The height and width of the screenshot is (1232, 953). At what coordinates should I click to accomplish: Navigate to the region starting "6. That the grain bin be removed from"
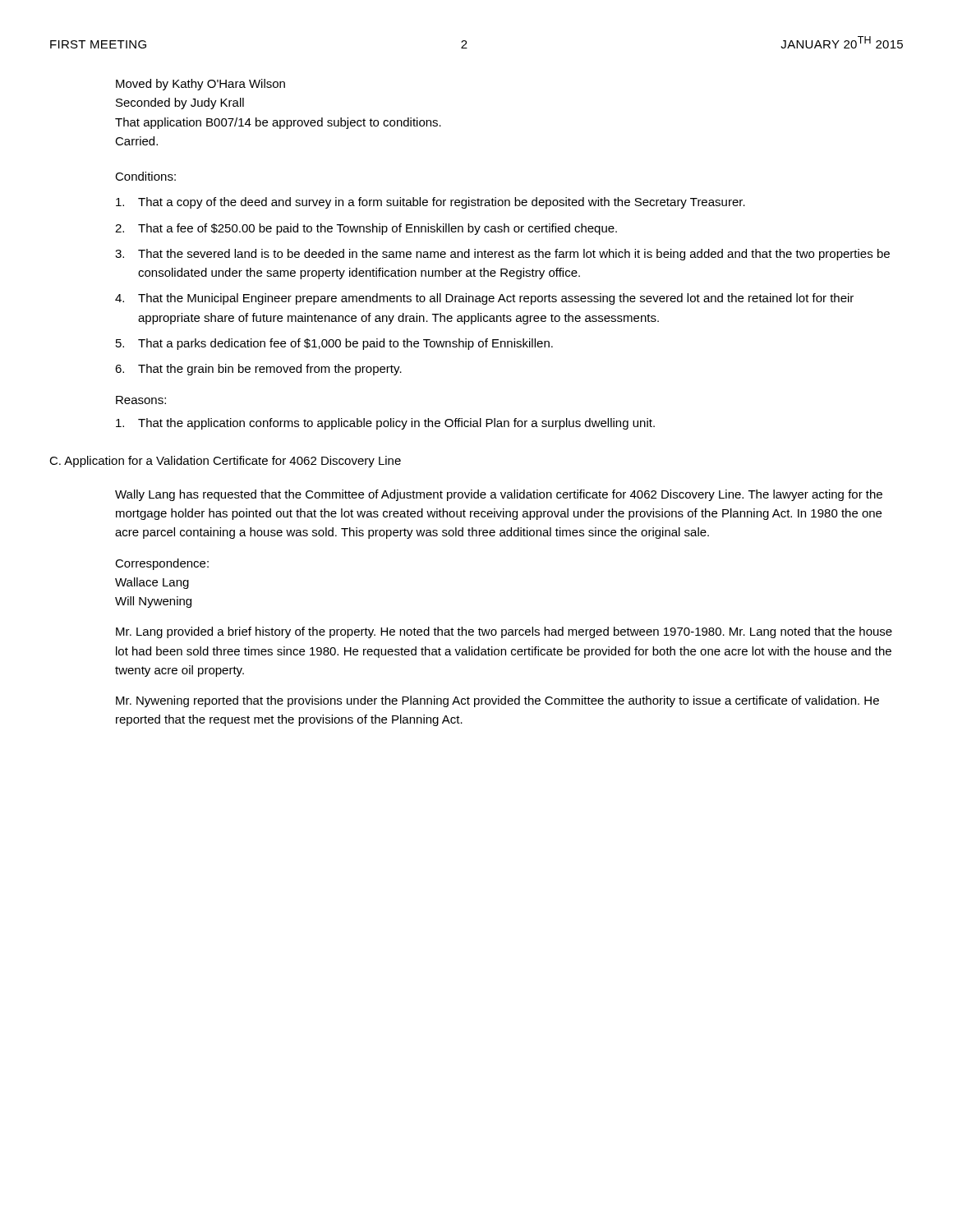258,370
